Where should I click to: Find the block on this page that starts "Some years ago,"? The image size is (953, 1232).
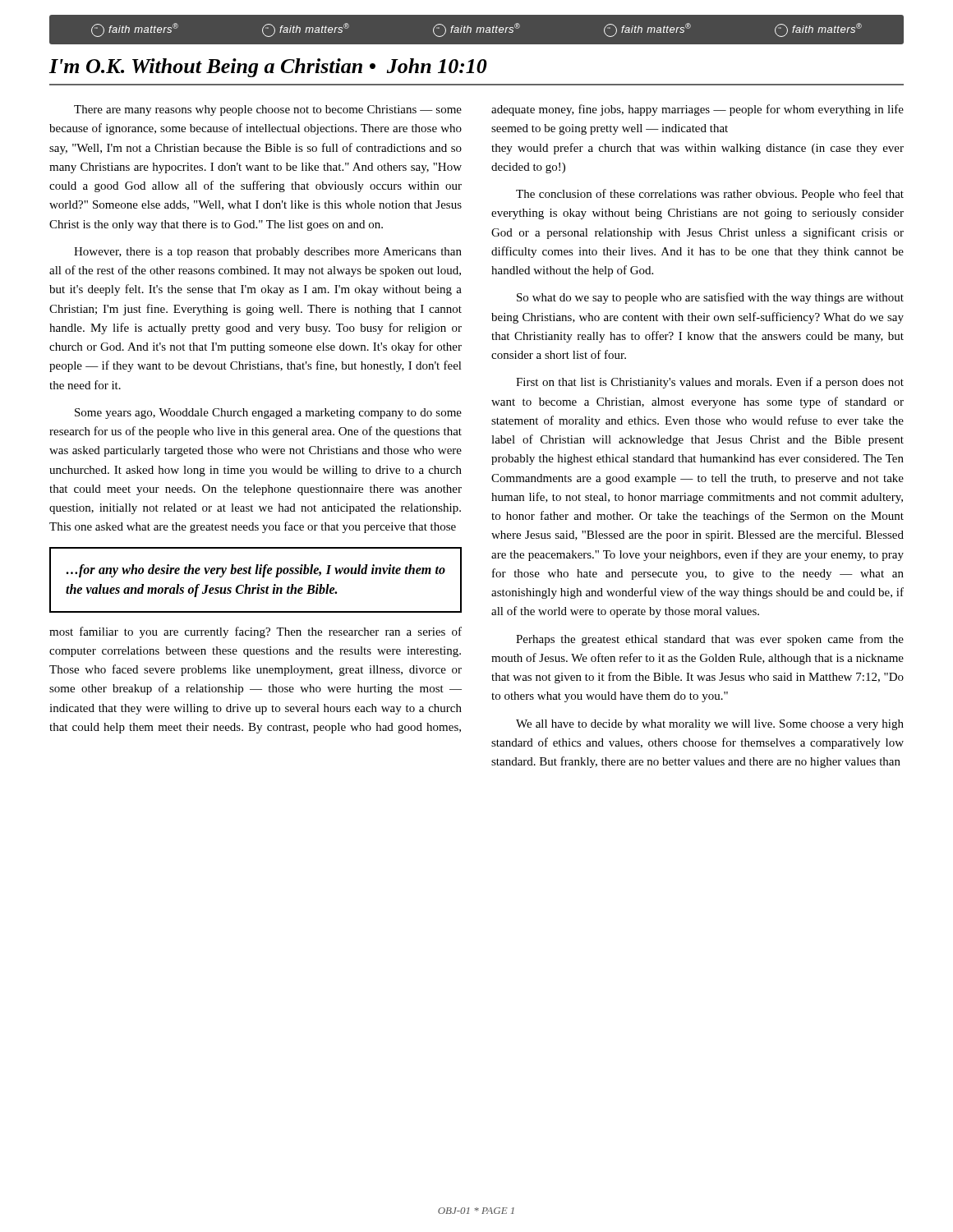point(255,470)
